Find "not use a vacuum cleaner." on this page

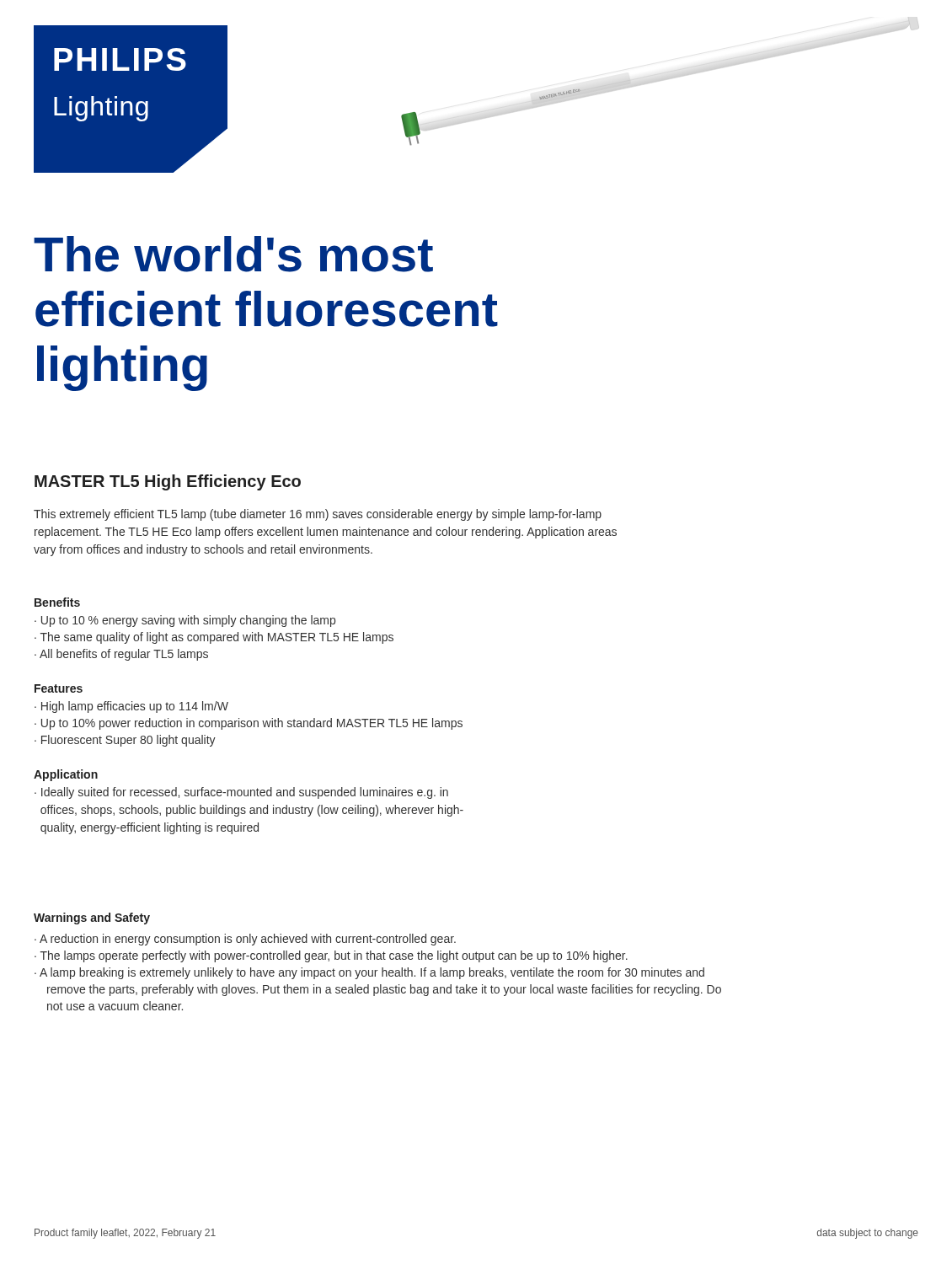click(115, 1006)
